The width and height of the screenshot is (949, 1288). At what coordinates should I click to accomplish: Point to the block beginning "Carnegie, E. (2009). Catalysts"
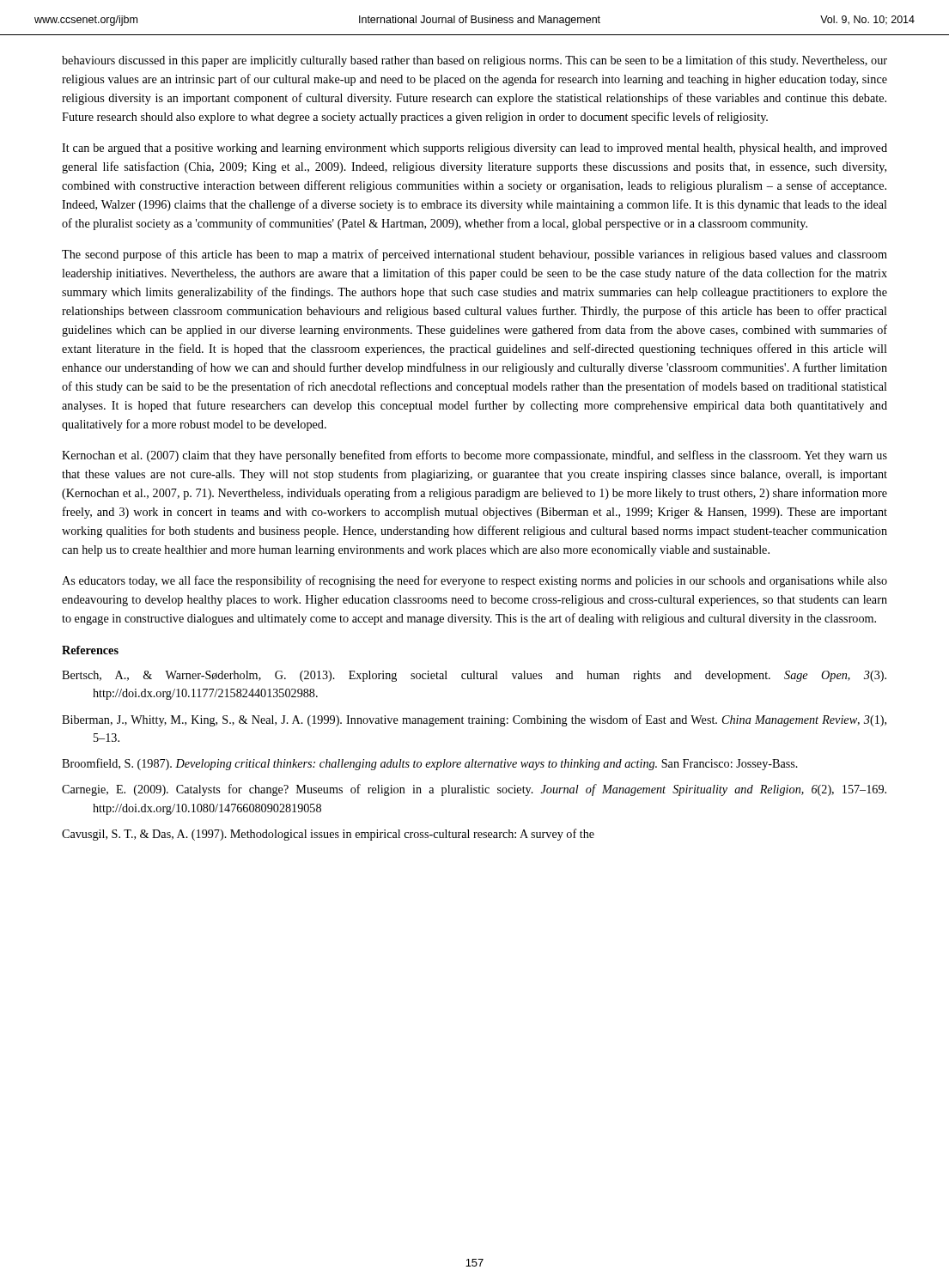pos(474,799)
